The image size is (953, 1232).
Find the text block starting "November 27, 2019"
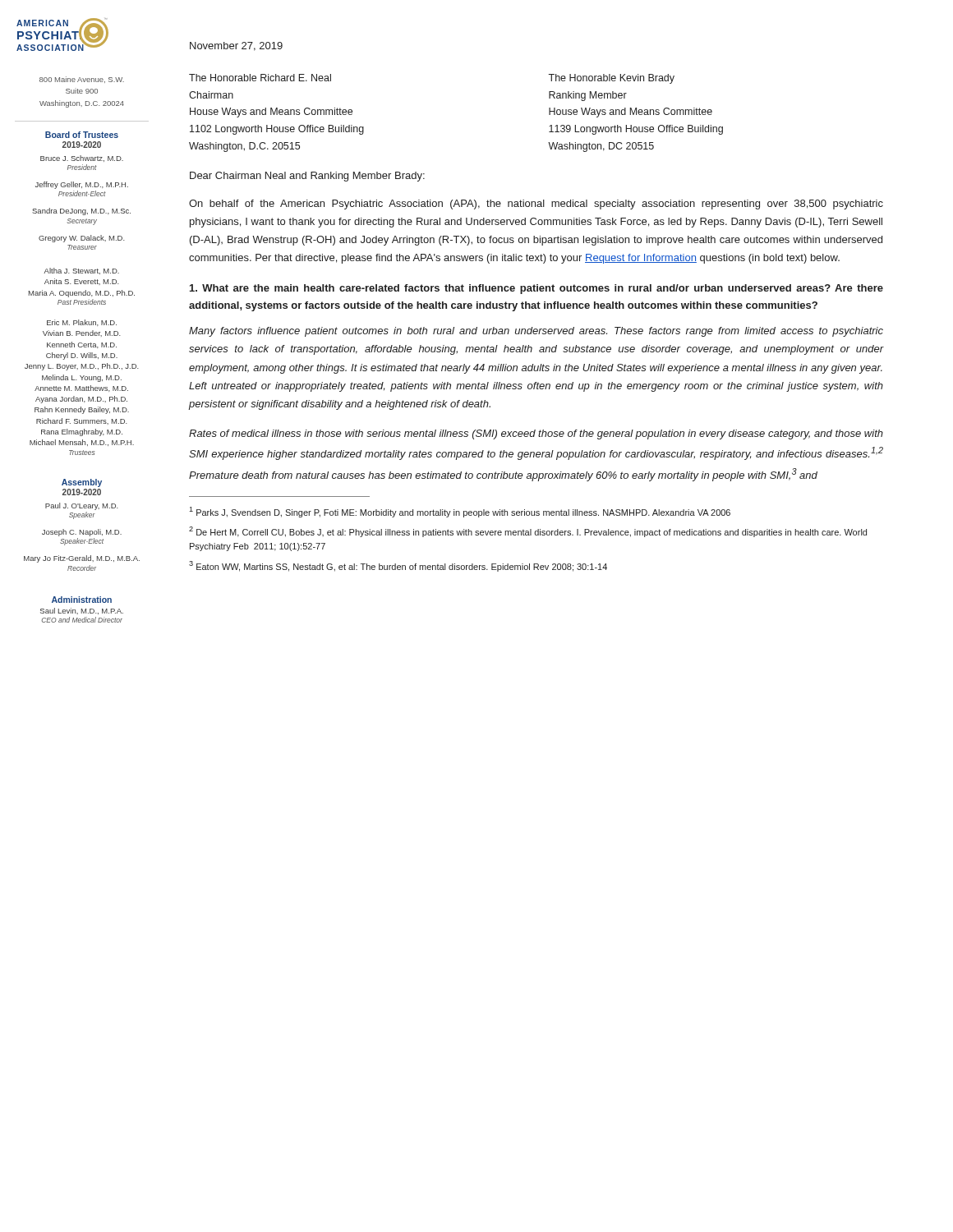[x=236, y=46]
